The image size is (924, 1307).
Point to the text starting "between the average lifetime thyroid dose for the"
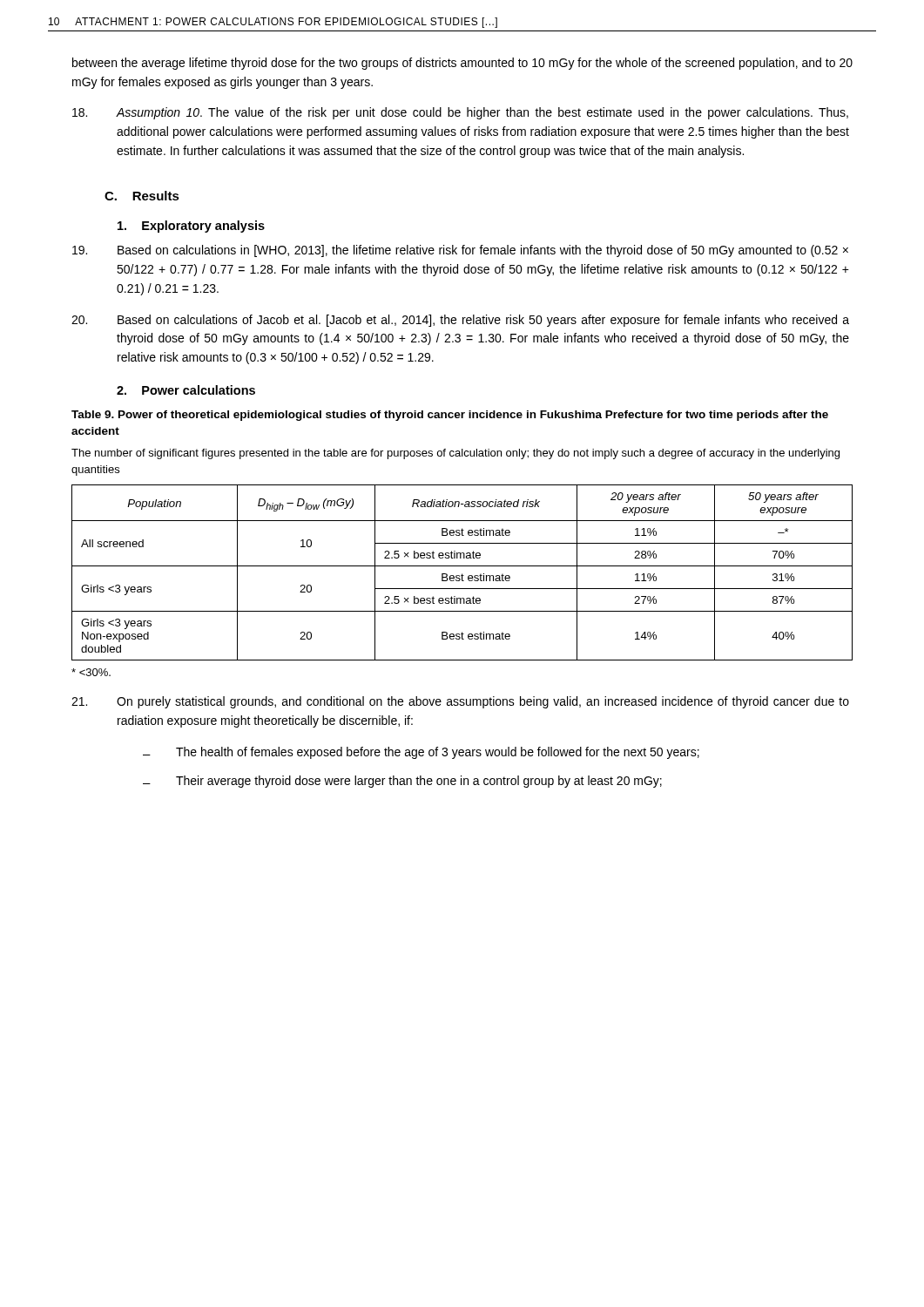(462, 72)
